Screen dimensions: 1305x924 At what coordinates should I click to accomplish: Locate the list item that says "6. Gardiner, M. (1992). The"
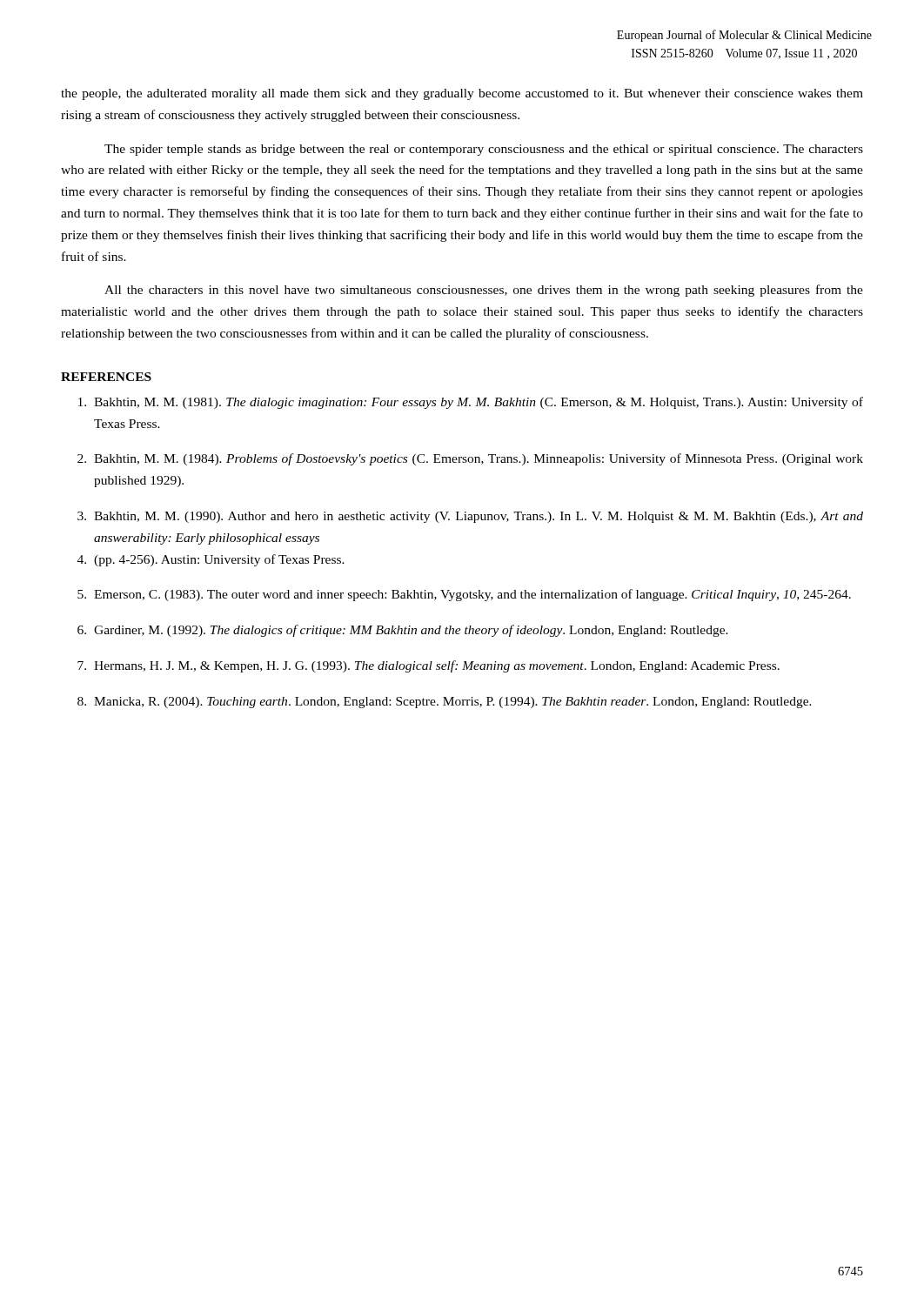462,630
